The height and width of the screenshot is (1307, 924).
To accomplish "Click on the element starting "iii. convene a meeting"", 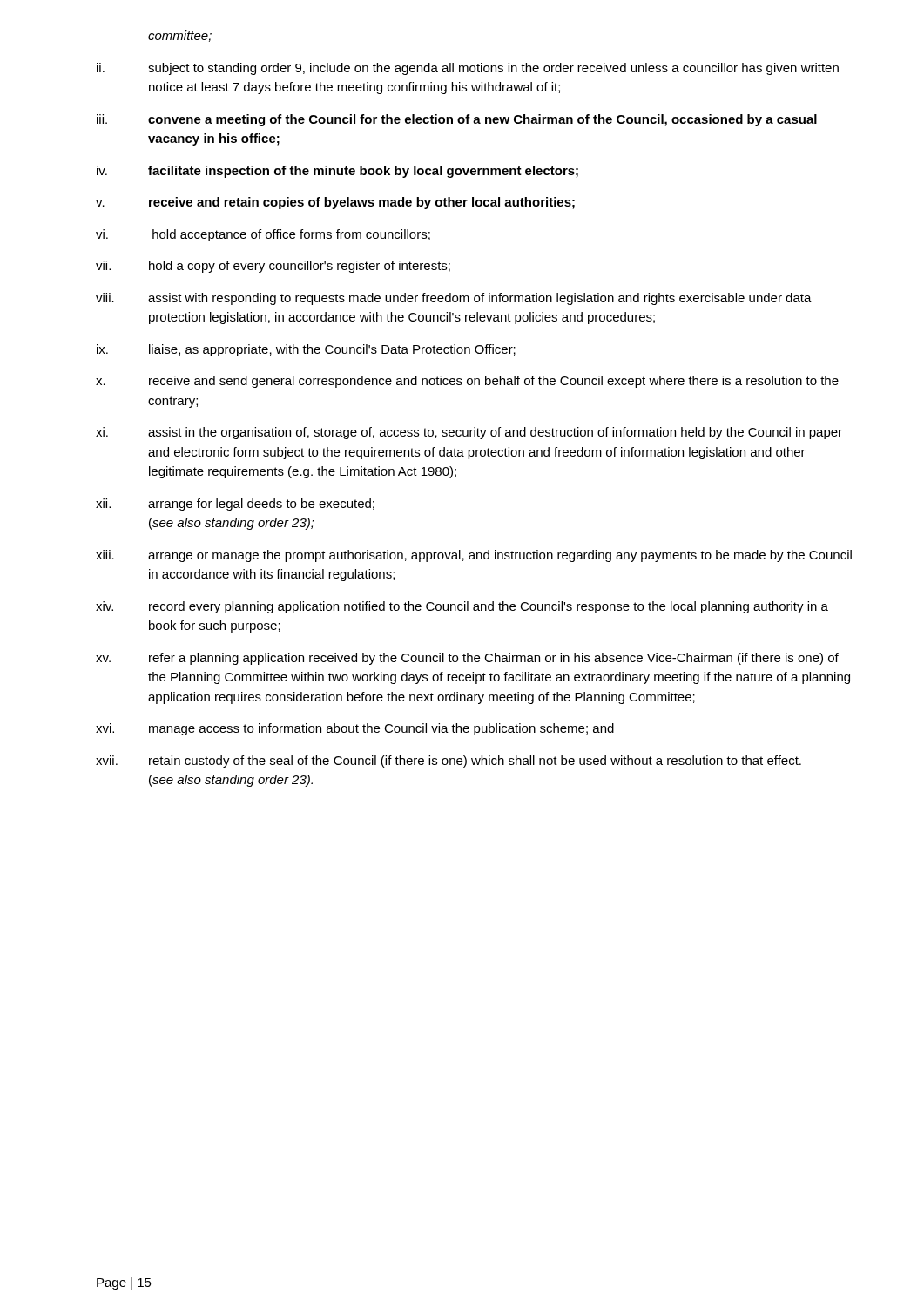I will pyautogui.click(x=475, y=129).
